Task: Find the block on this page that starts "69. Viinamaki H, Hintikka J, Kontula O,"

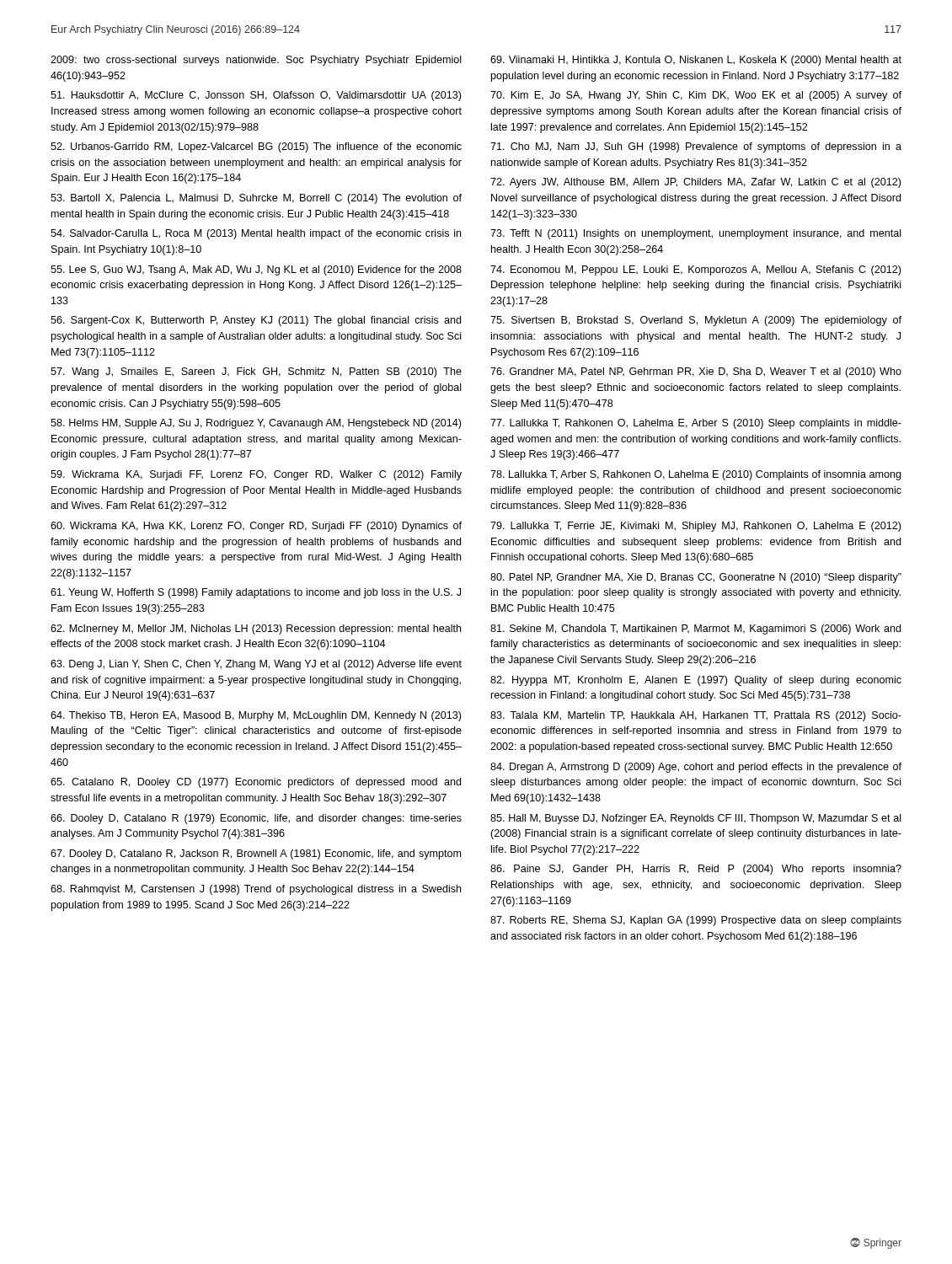Action: pyautogui.click(x=696, y=68)
